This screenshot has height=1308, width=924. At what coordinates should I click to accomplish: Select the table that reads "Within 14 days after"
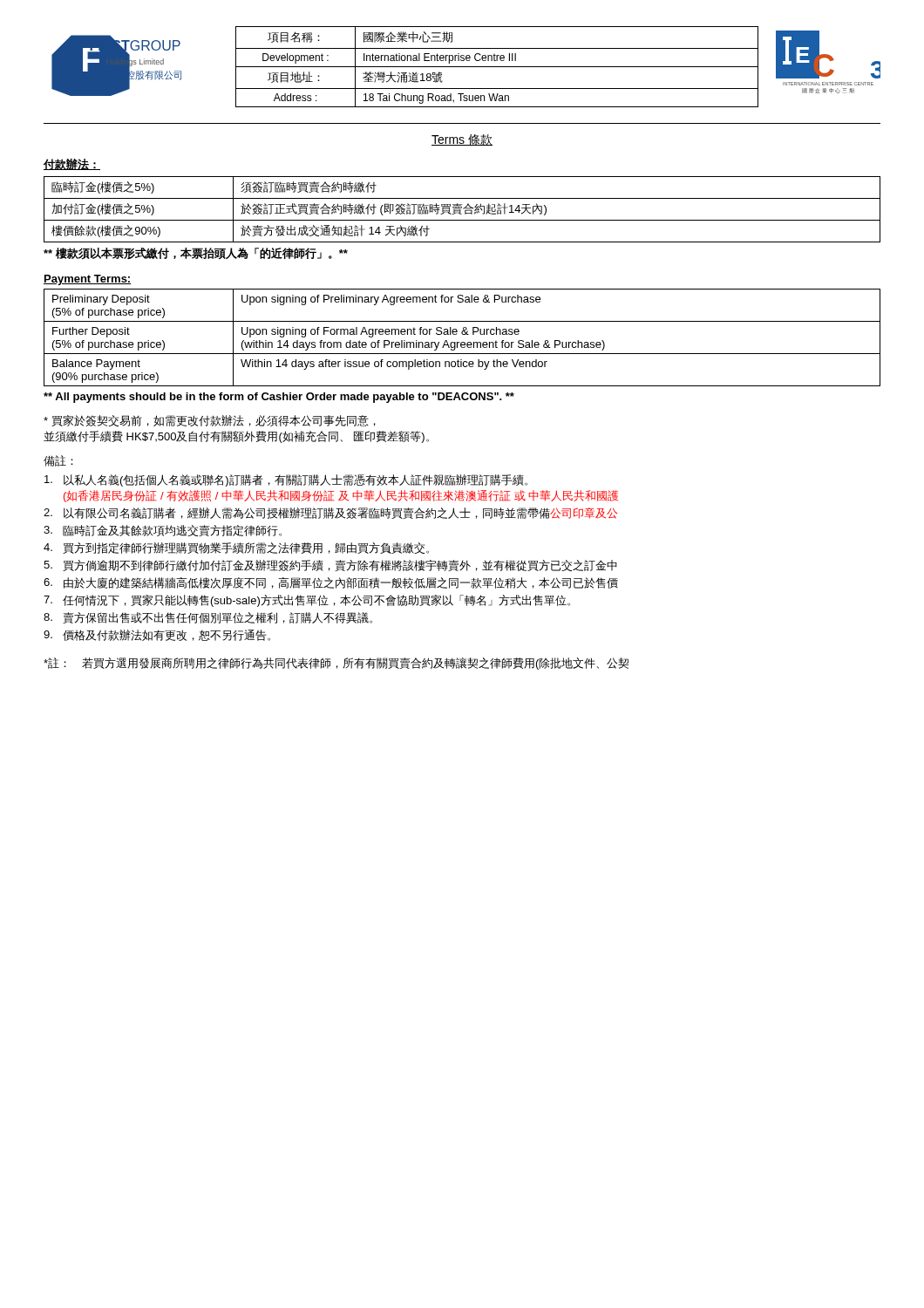click(x=462, y=337)
